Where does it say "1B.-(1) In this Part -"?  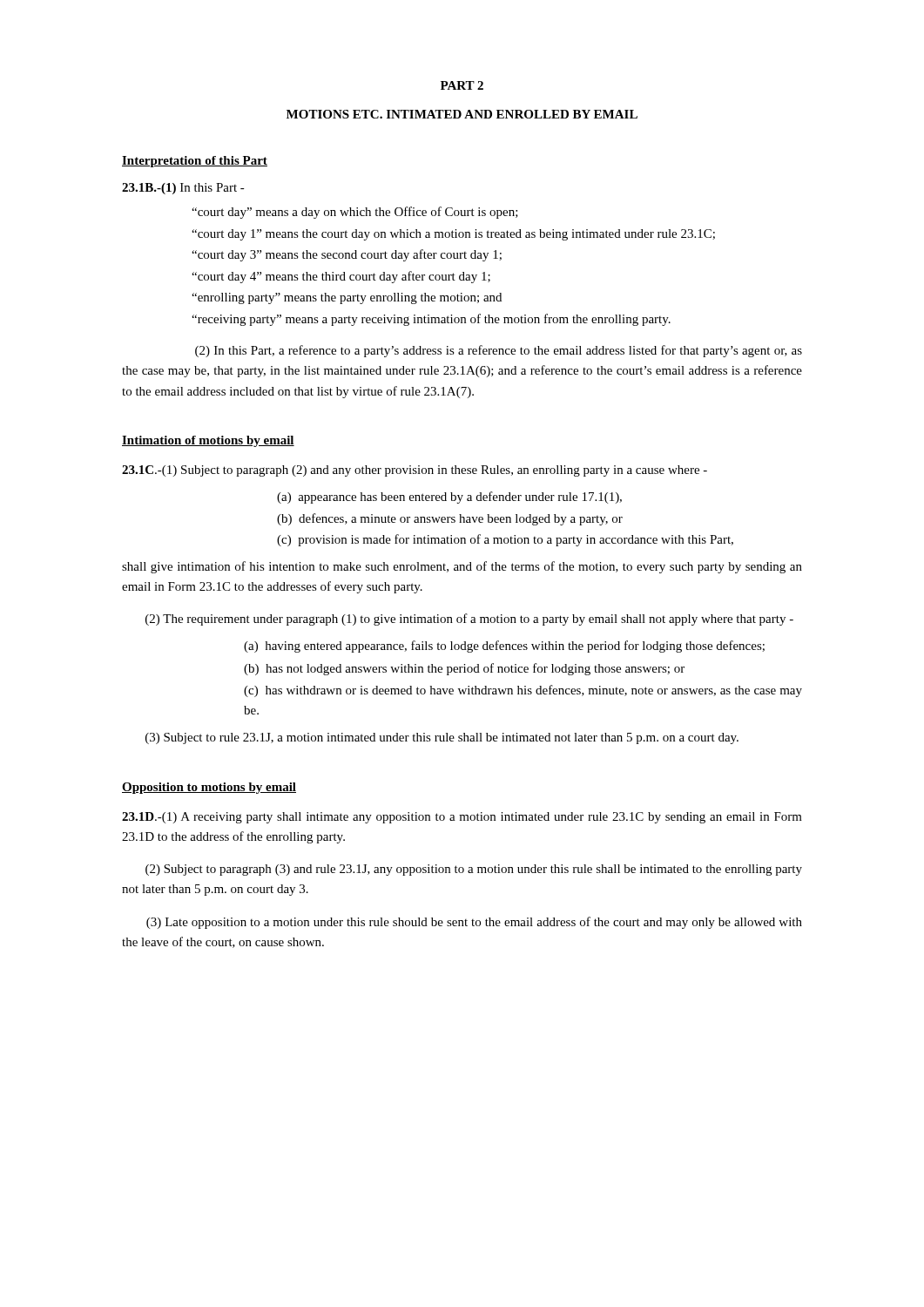(x=183, y=187)
